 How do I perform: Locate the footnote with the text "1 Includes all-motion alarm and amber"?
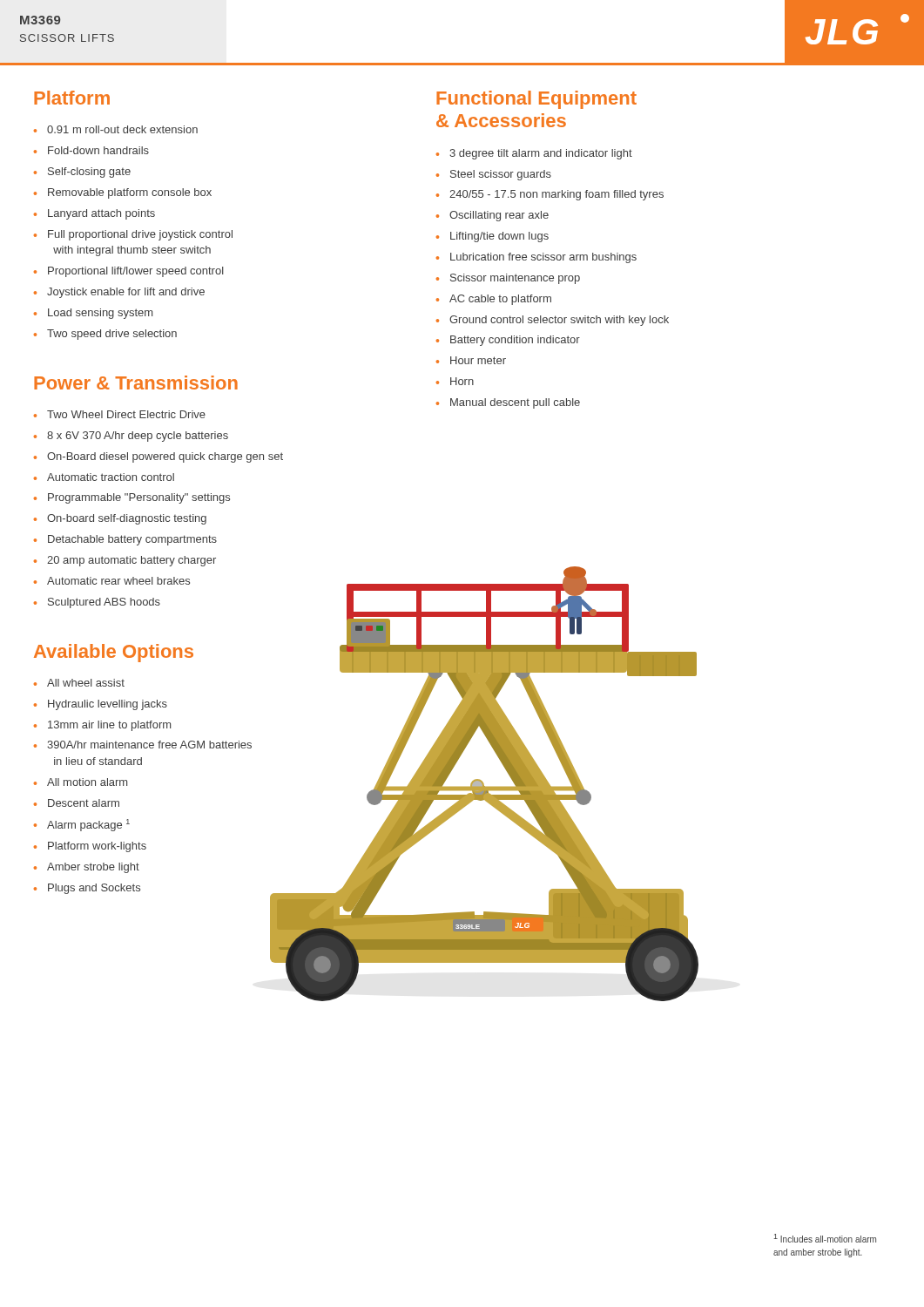click(x=825, y=1244)
